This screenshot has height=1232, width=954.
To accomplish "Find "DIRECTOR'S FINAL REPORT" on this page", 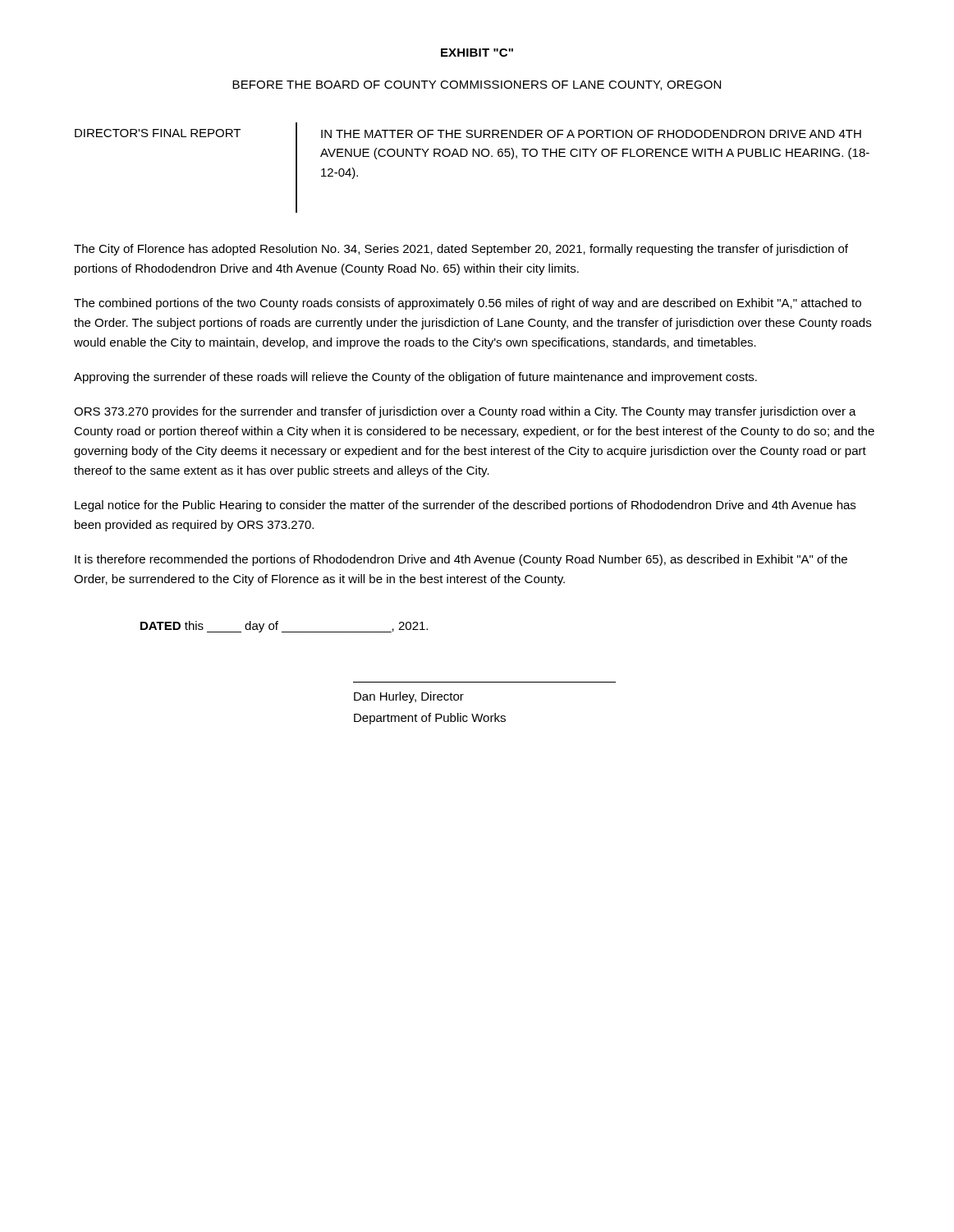I will [x=157, y=133].
